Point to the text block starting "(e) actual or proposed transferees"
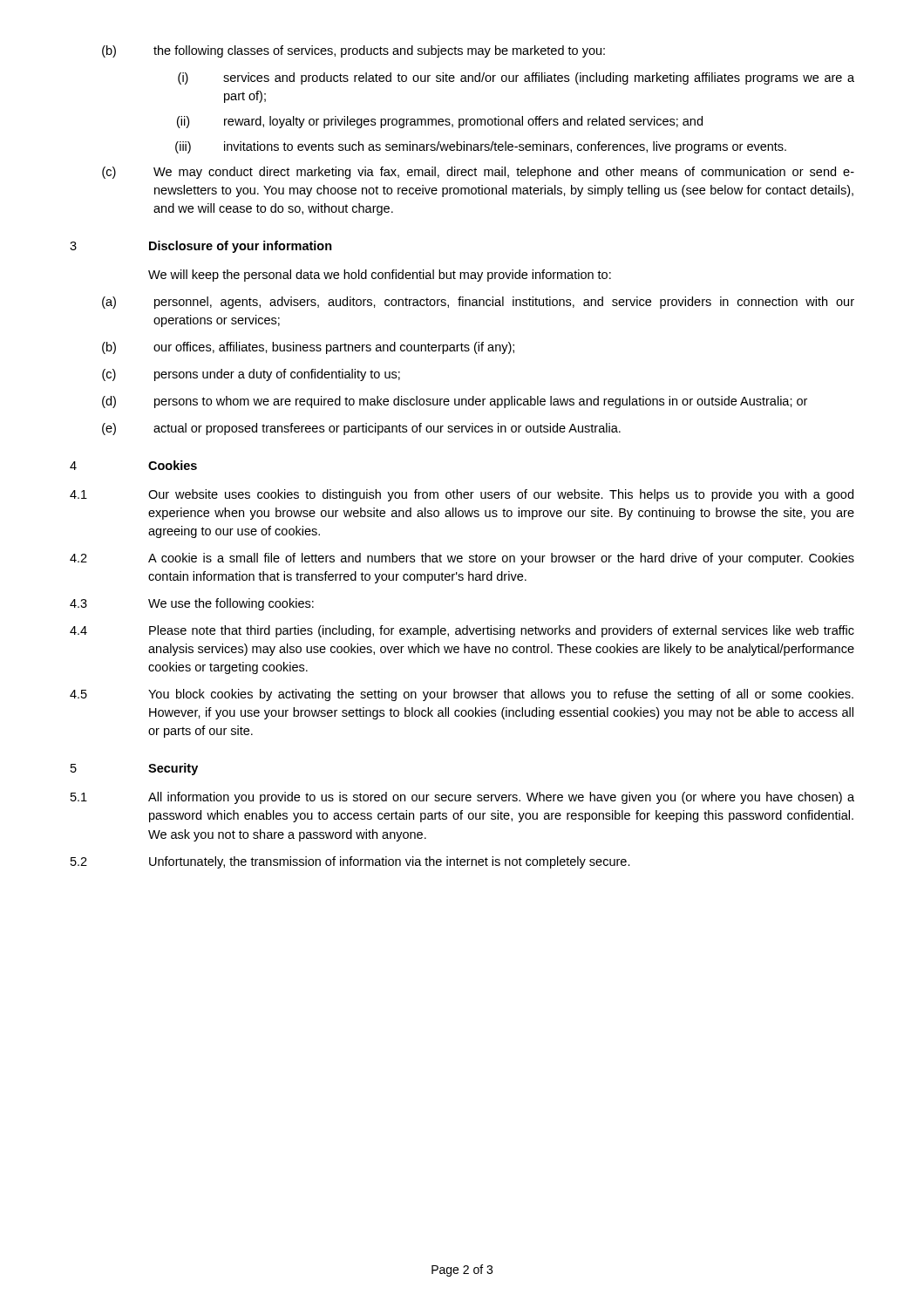 click(462, 429)
